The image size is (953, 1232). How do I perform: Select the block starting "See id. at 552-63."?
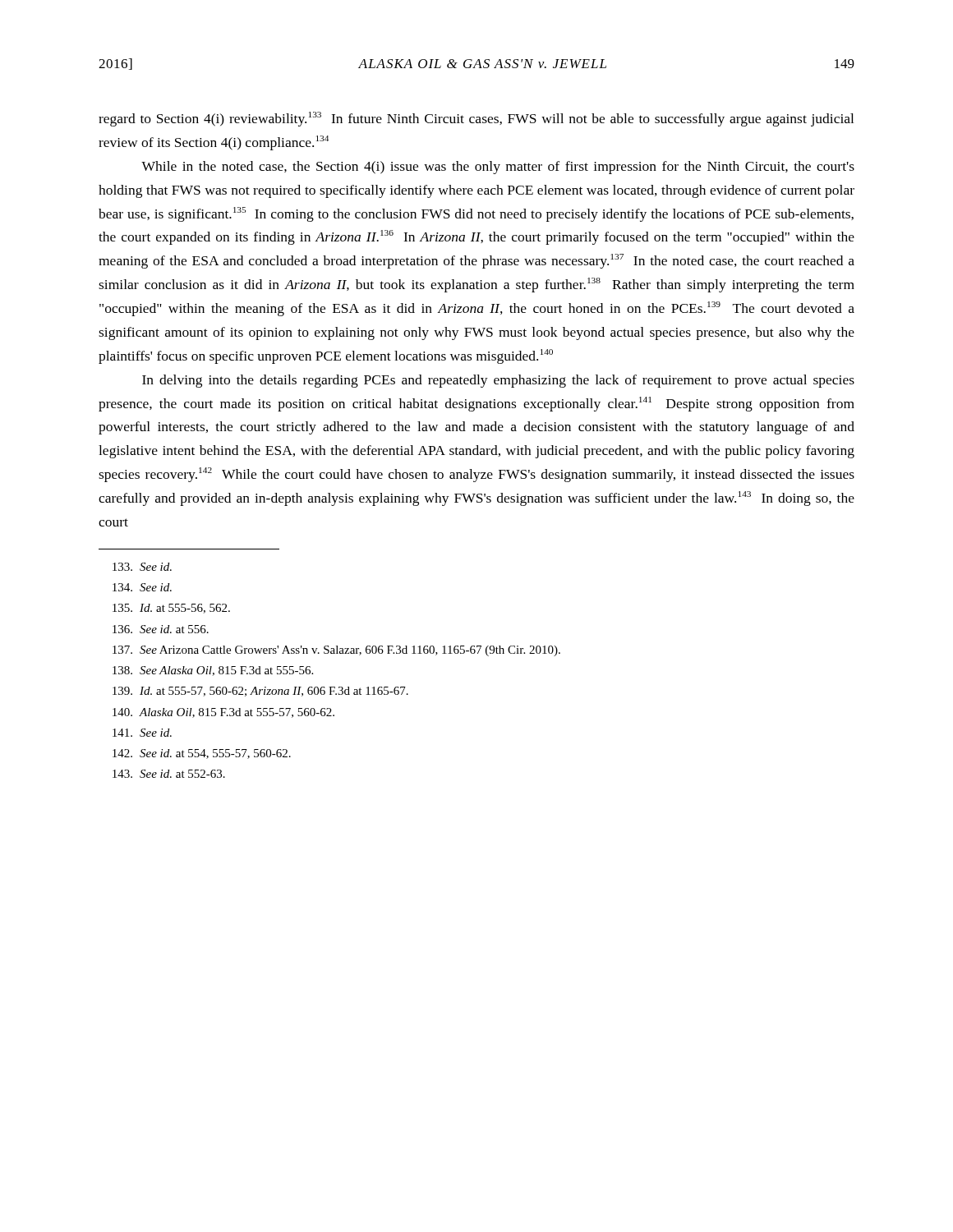[x=169, y=774]
